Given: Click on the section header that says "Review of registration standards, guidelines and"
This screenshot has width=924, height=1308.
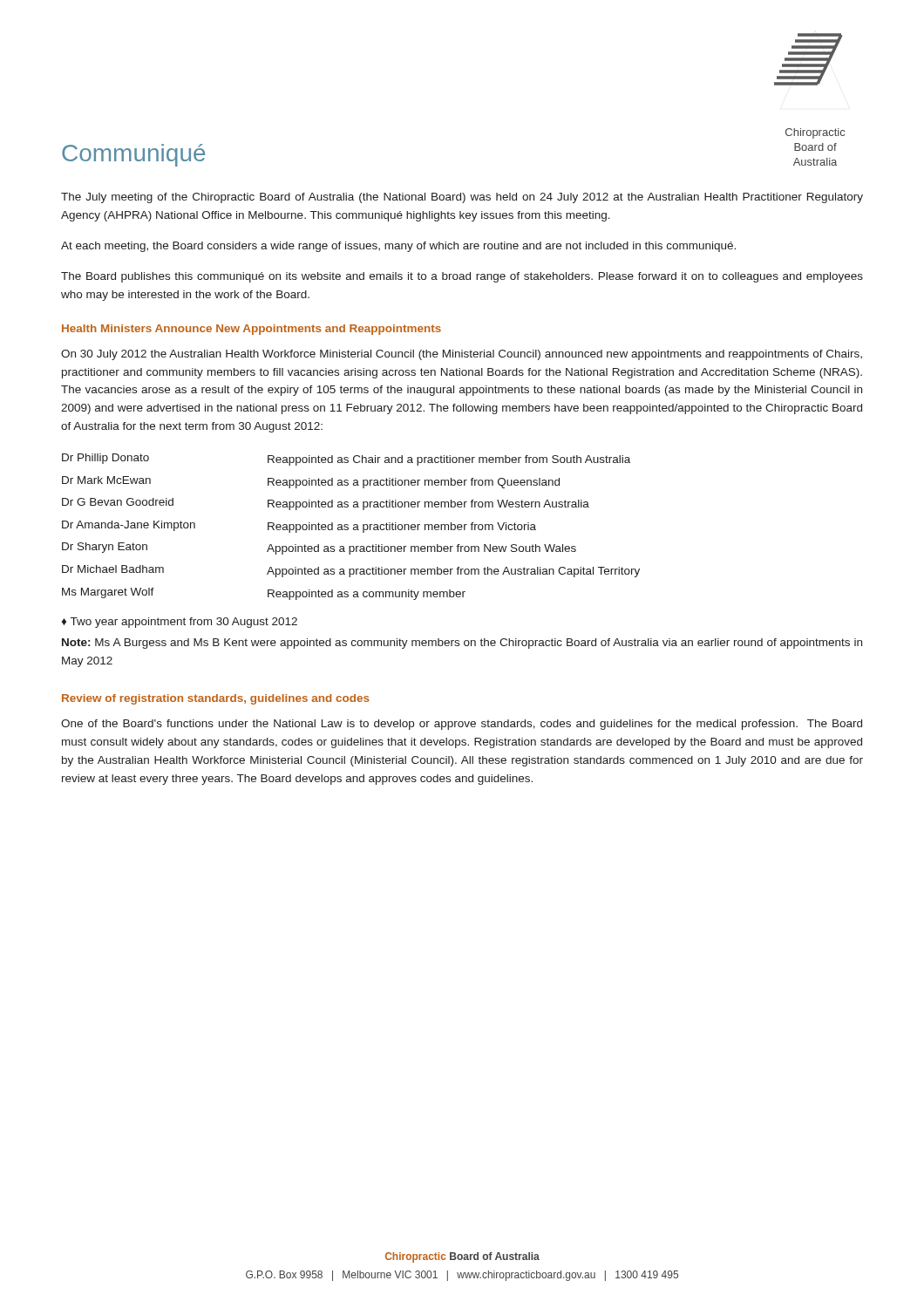Looking at the screenshot, I should point(215,698).
